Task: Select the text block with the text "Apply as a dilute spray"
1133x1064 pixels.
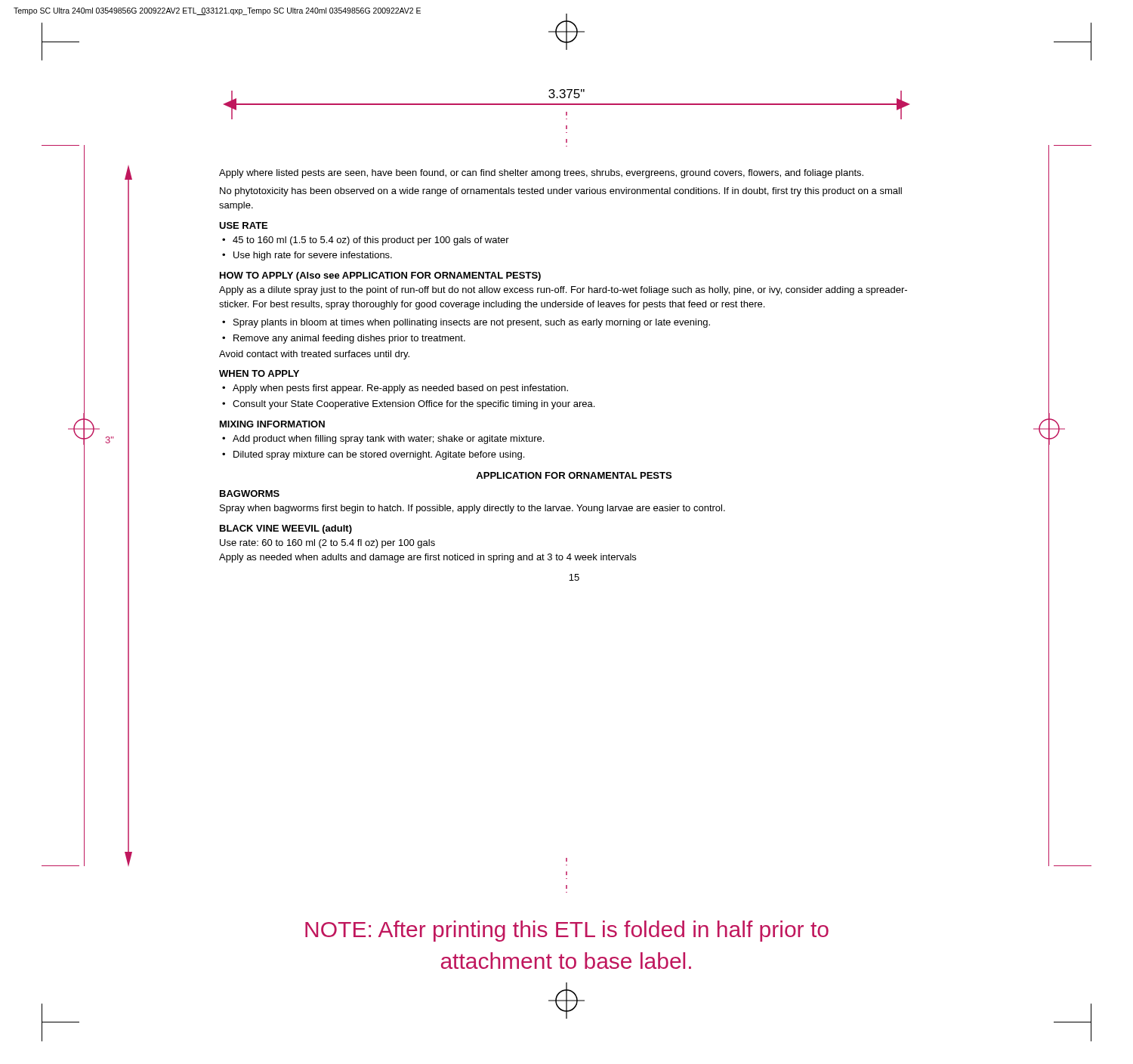Action: click(x=574, y=298)
